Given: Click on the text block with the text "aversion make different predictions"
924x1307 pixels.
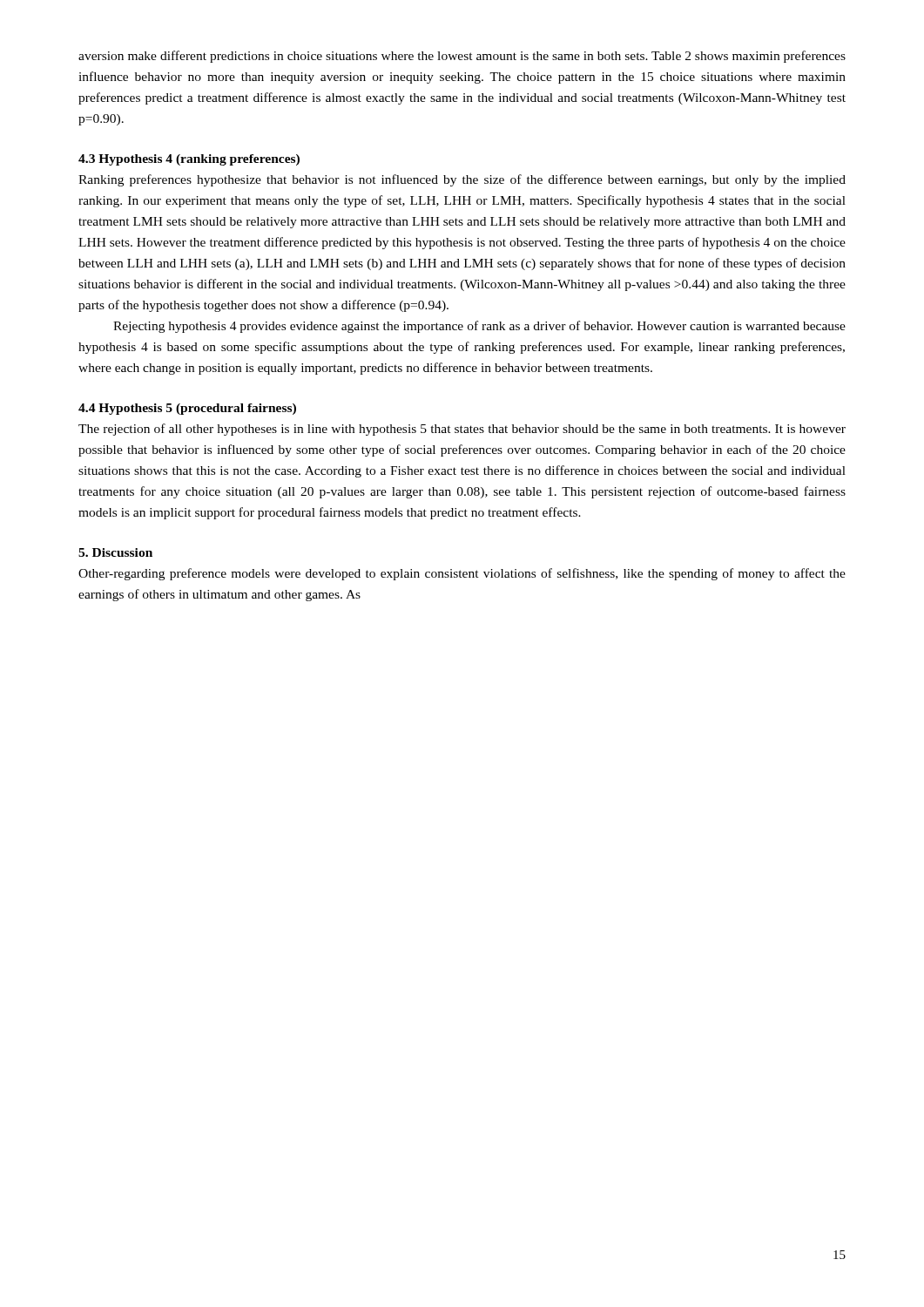Looking at the screenshot, I should (x=462, y=87).
